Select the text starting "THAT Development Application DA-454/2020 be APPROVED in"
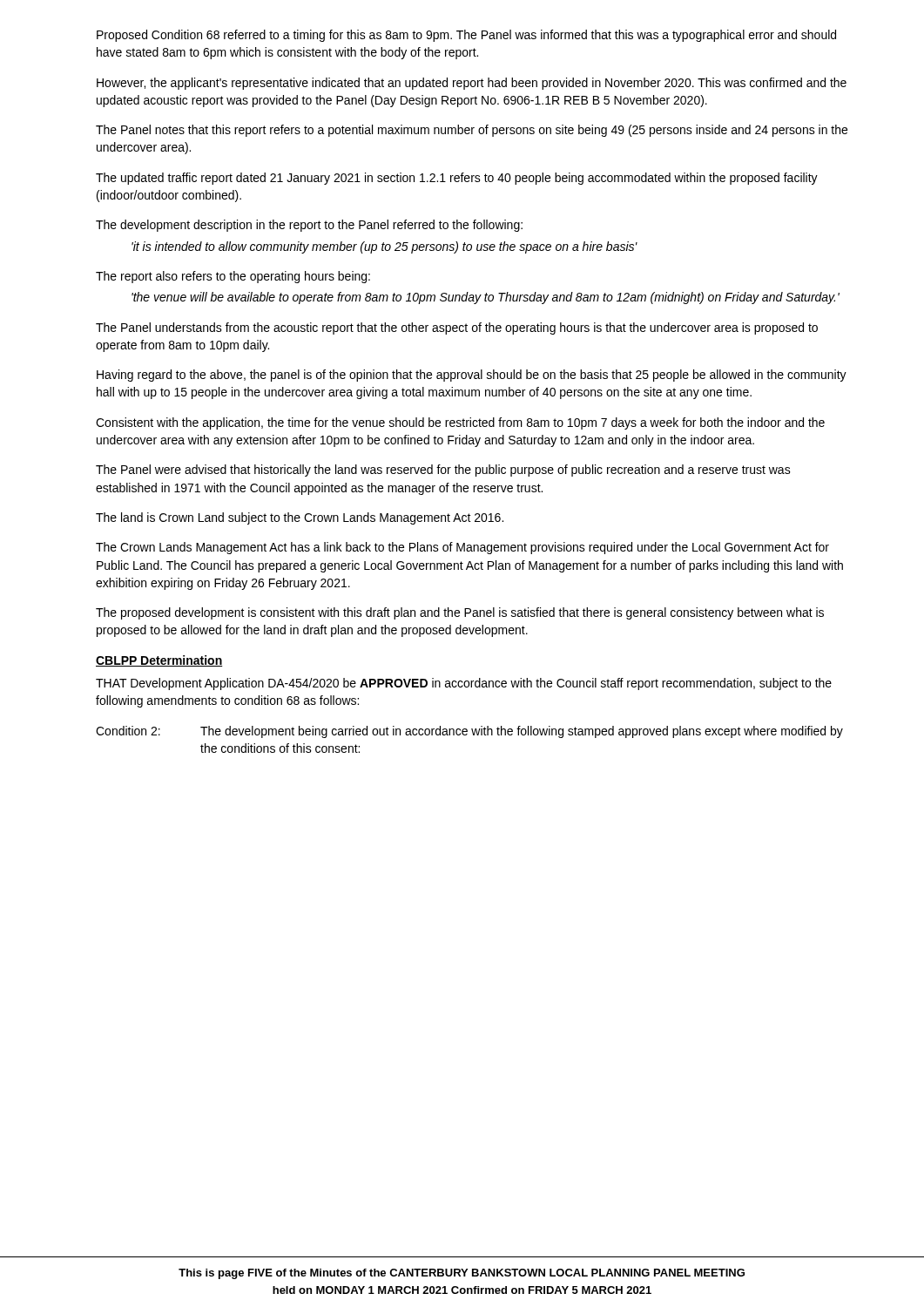This screenshot has height=1307, width=924. (475, 692)
